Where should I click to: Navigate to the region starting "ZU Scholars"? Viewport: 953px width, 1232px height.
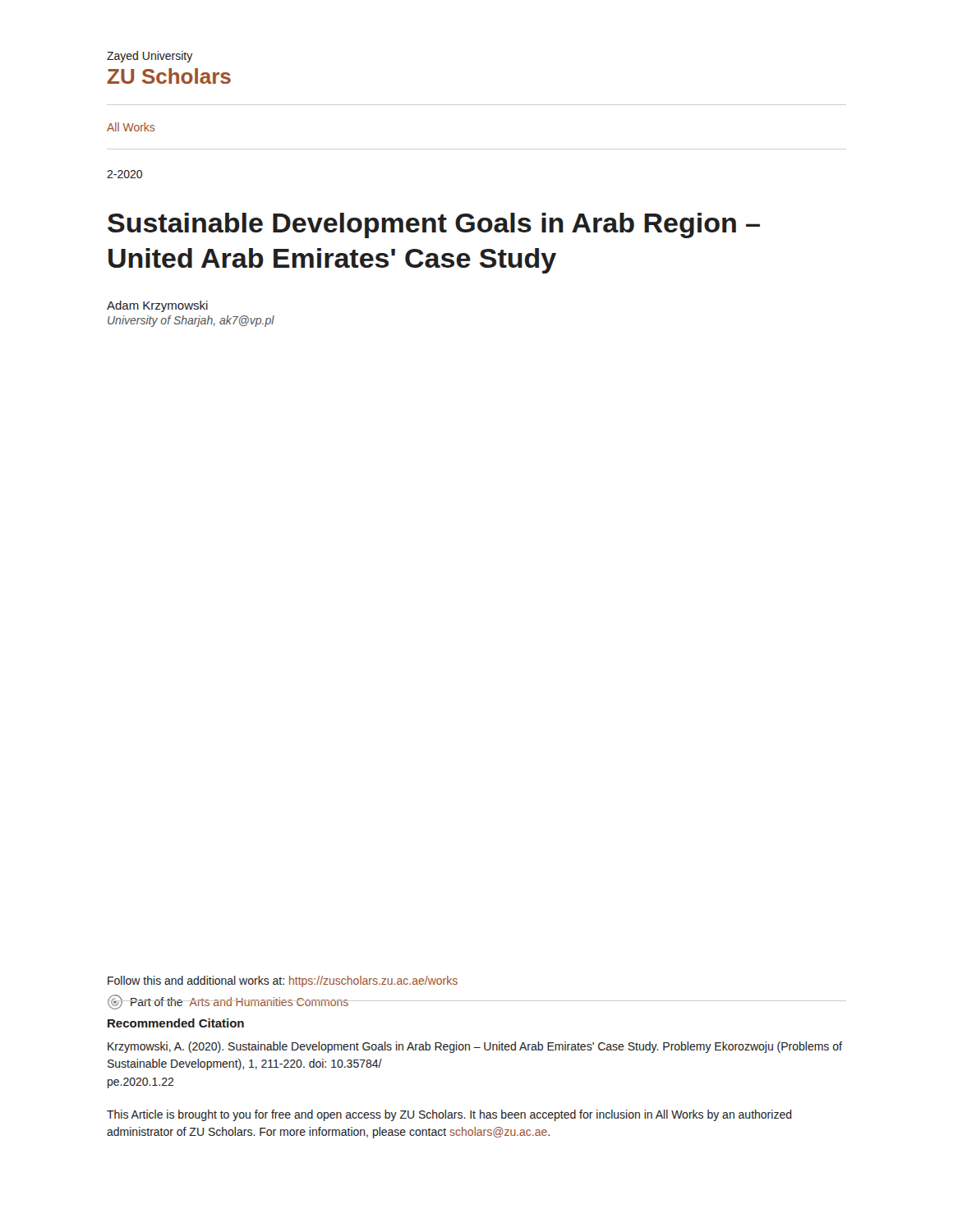coord(169,76)
